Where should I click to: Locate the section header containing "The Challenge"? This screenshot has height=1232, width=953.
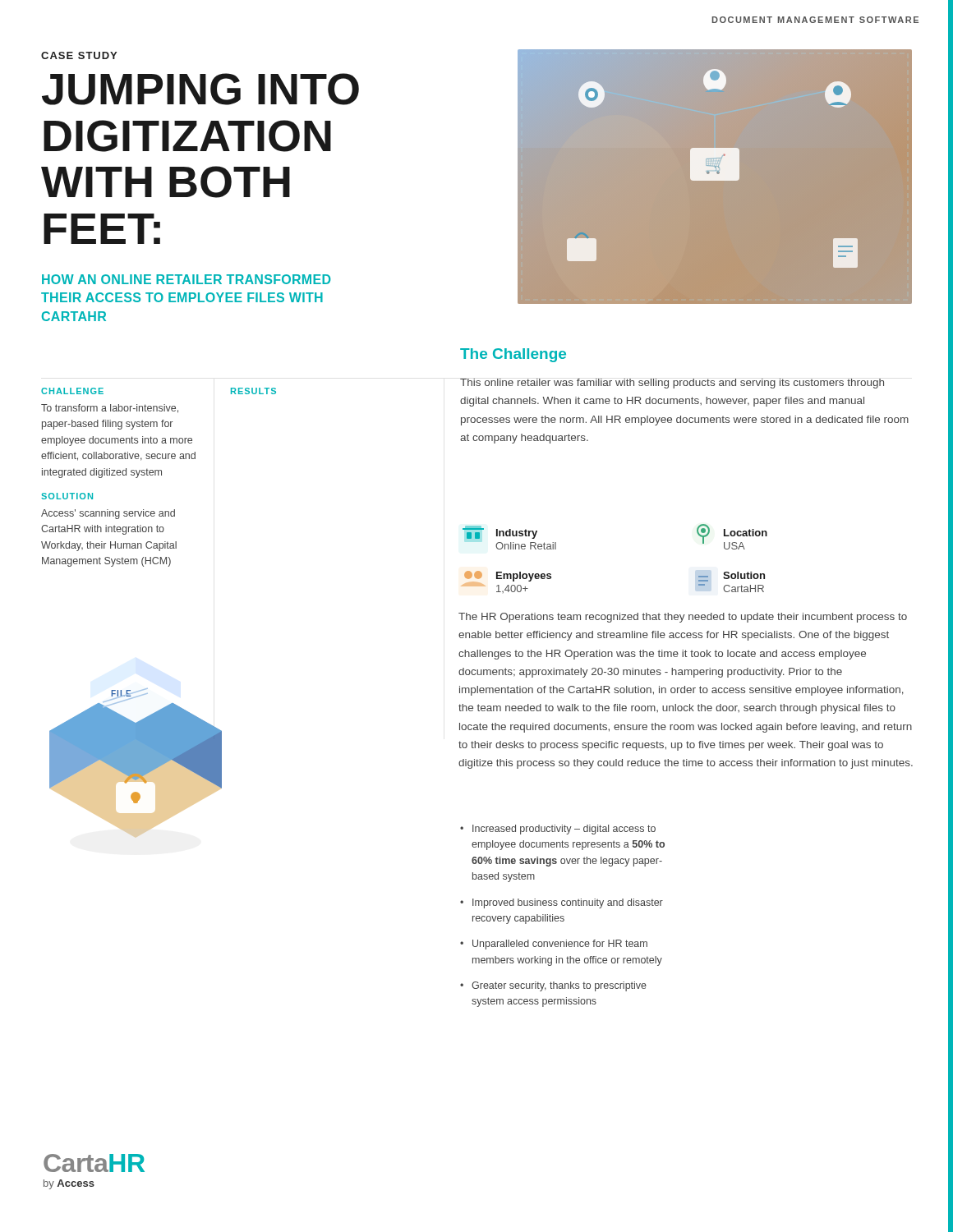click(x=513, y=355)
